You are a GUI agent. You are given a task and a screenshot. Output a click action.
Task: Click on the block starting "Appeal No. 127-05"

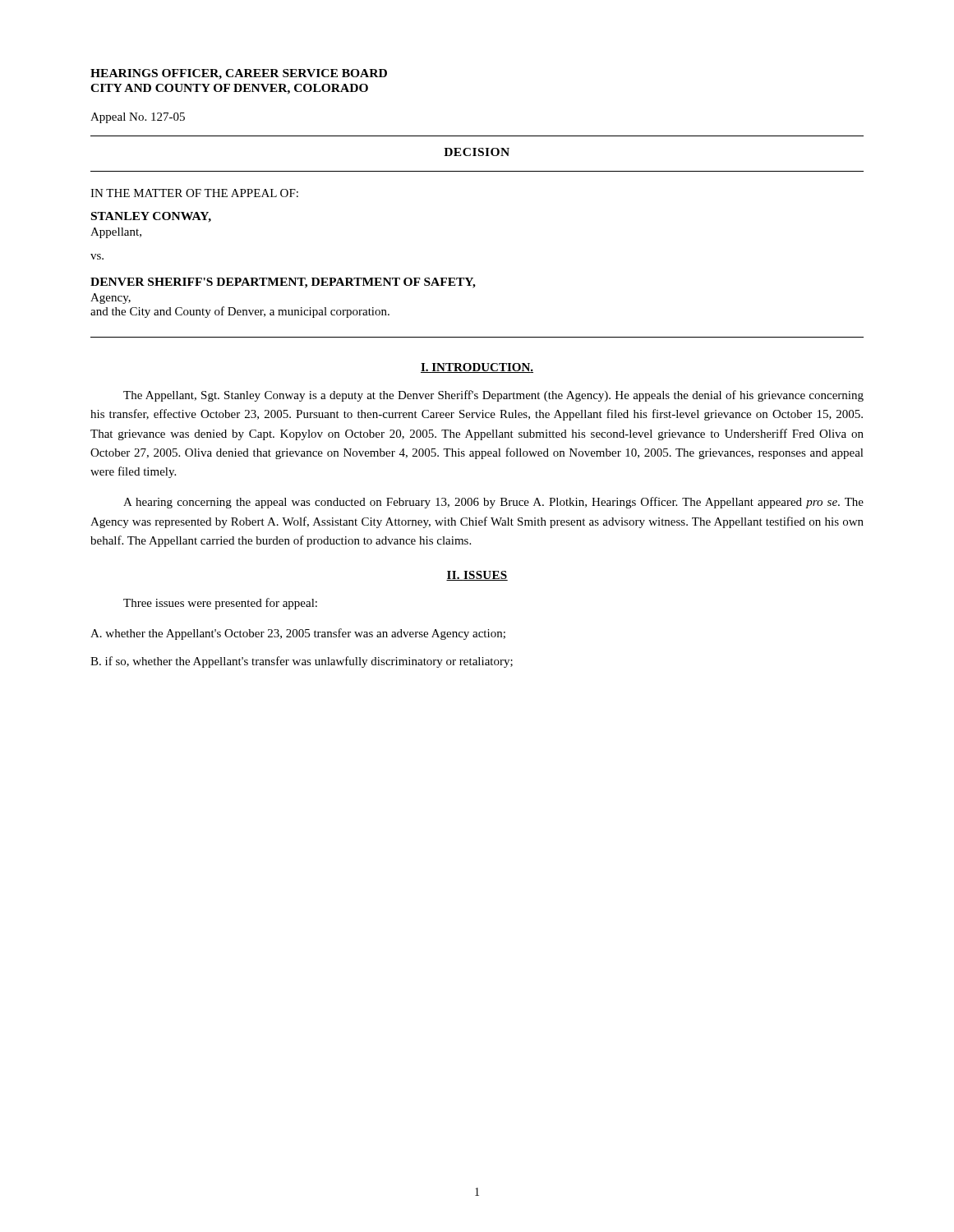pos(138,118)
